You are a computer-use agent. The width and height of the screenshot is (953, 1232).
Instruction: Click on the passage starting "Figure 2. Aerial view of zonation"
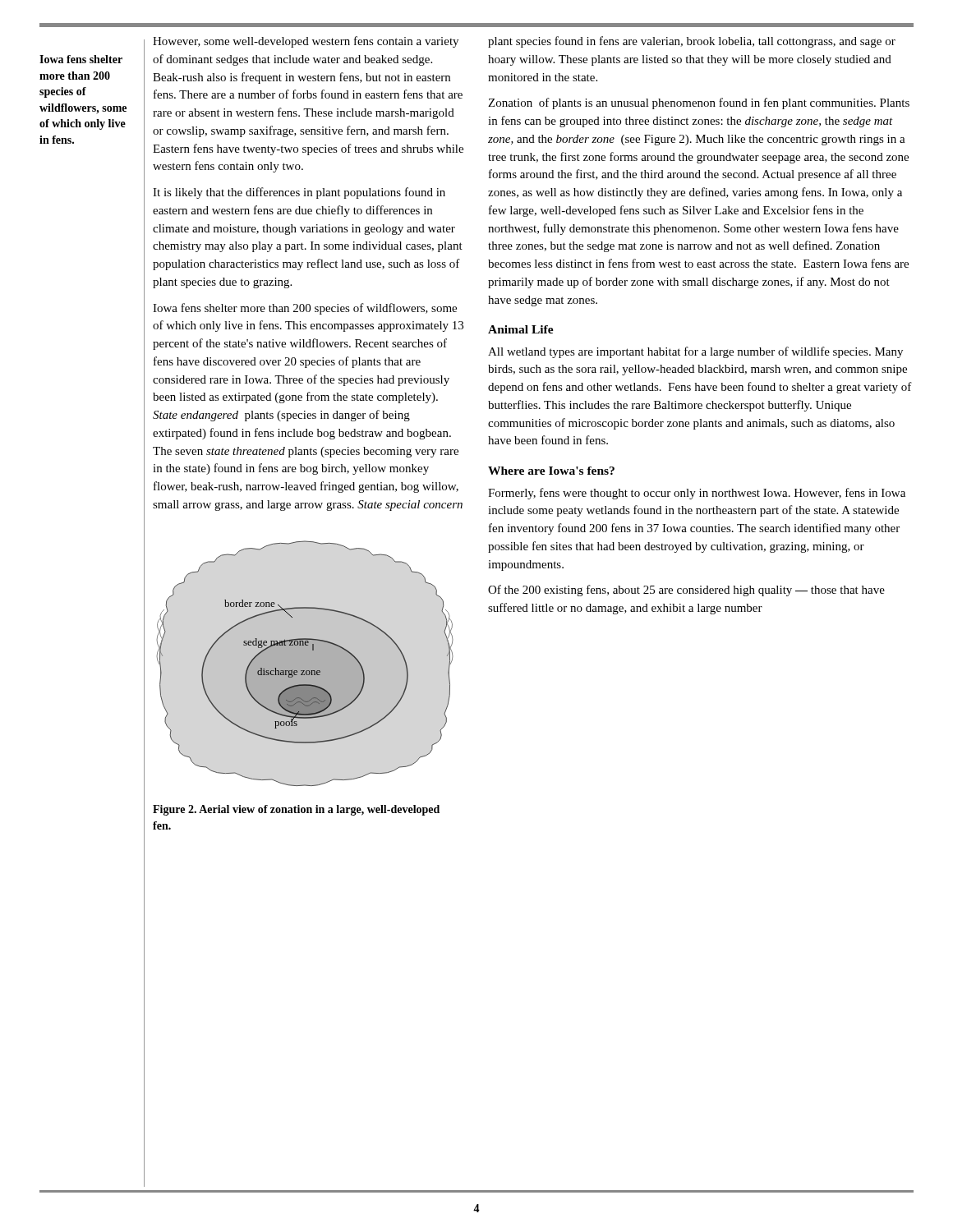pos(301,818)
